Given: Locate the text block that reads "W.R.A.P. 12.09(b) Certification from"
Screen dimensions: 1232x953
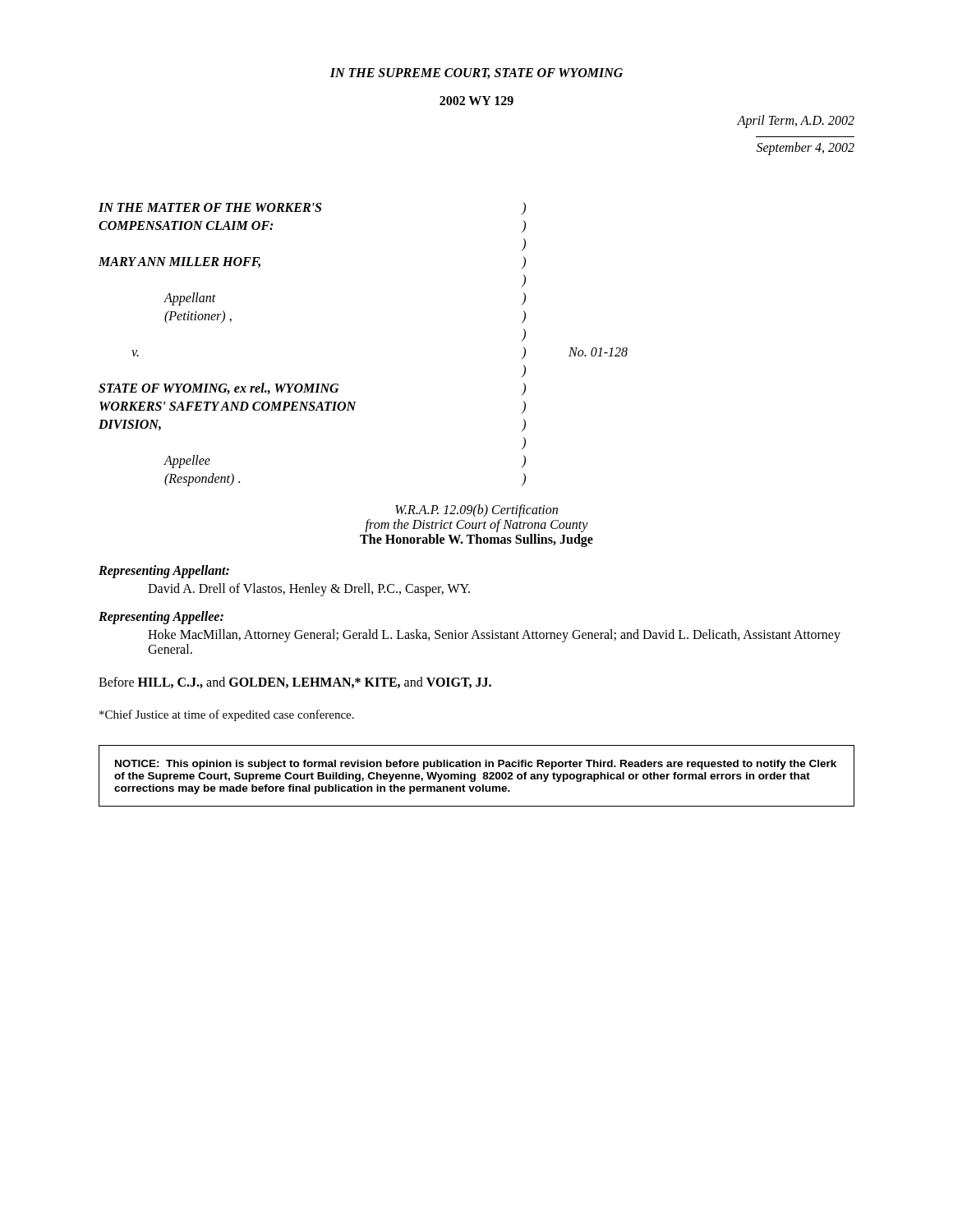Looking at the screenshot, I should click(x=476, y=524).
